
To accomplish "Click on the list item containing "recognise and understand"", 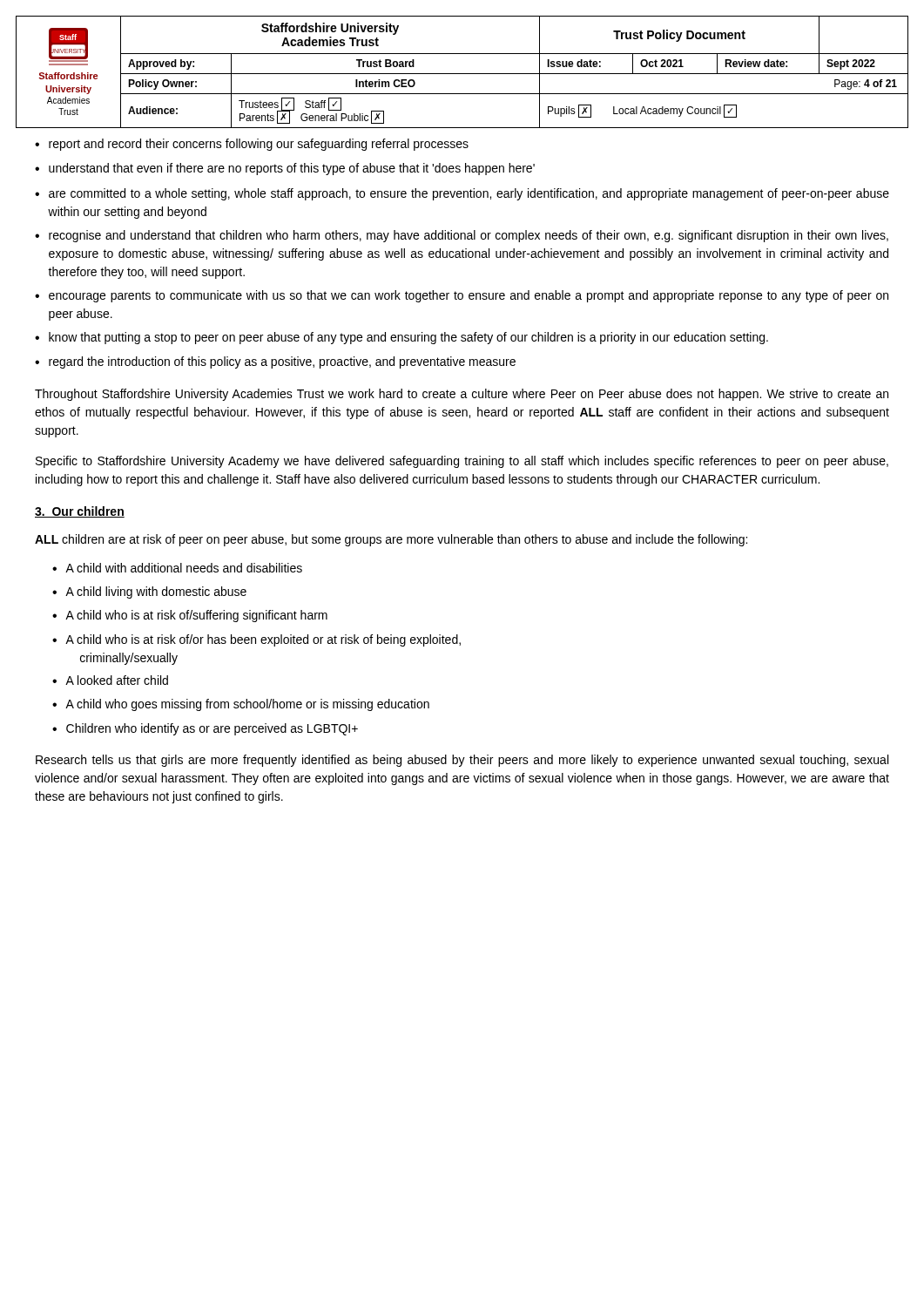I will click(469, 254).
